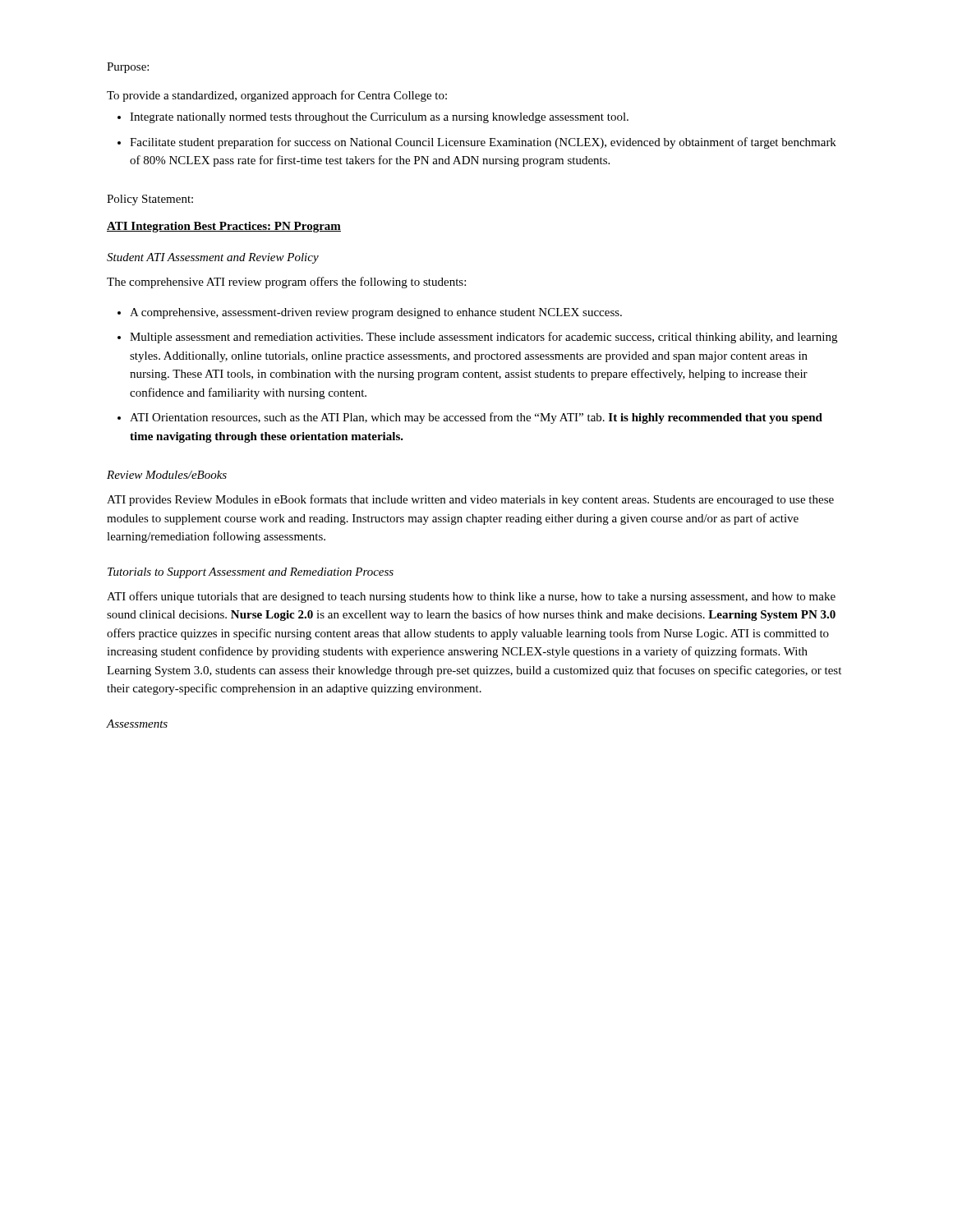Where is the passage that starts "To provide a standardized, organized approach for"?
This screenshot has width=953, height=1232.
277,95
